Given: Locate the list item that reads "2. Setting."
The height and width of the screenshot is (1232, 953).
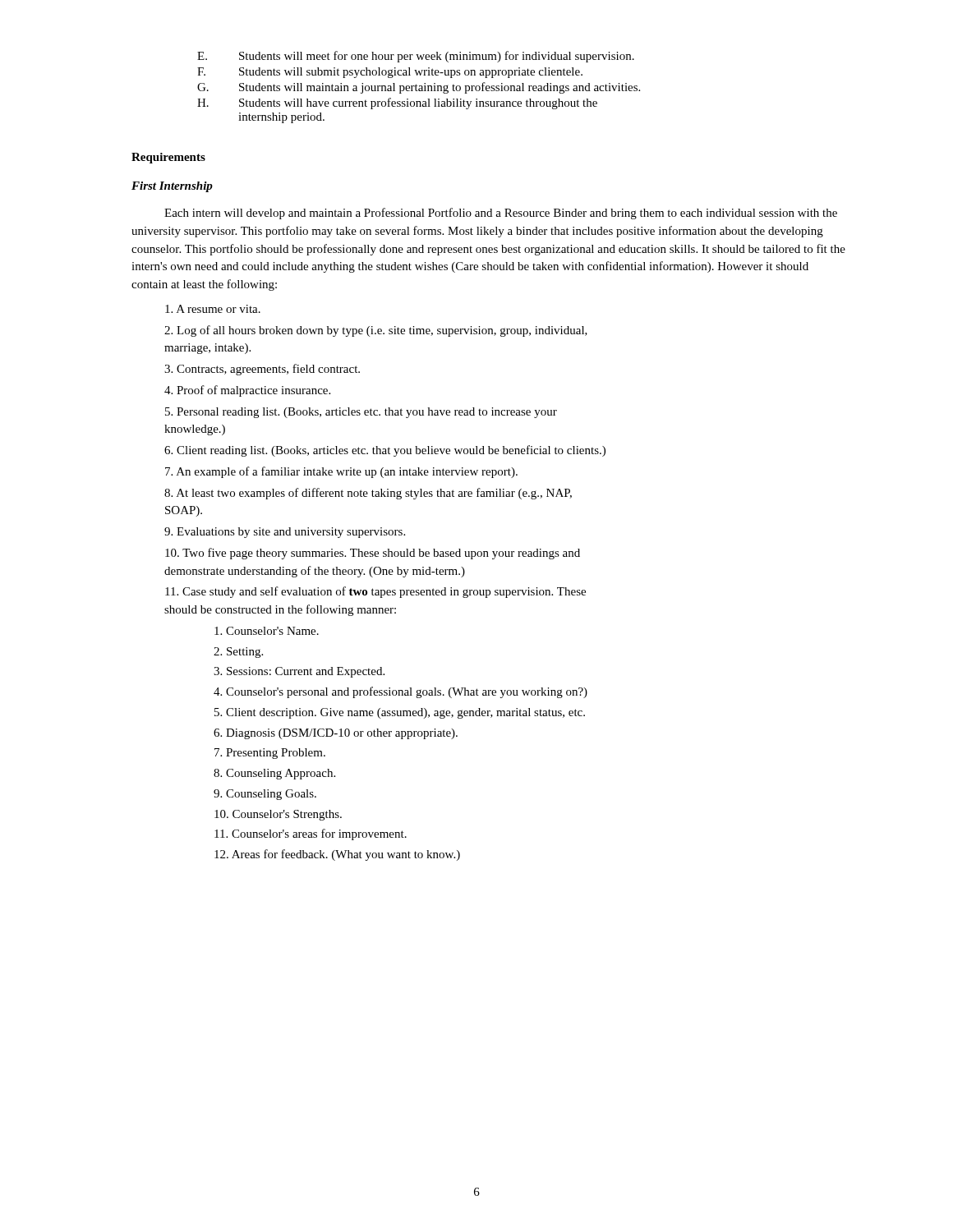Looking at the screenshot, I should 239,651.
